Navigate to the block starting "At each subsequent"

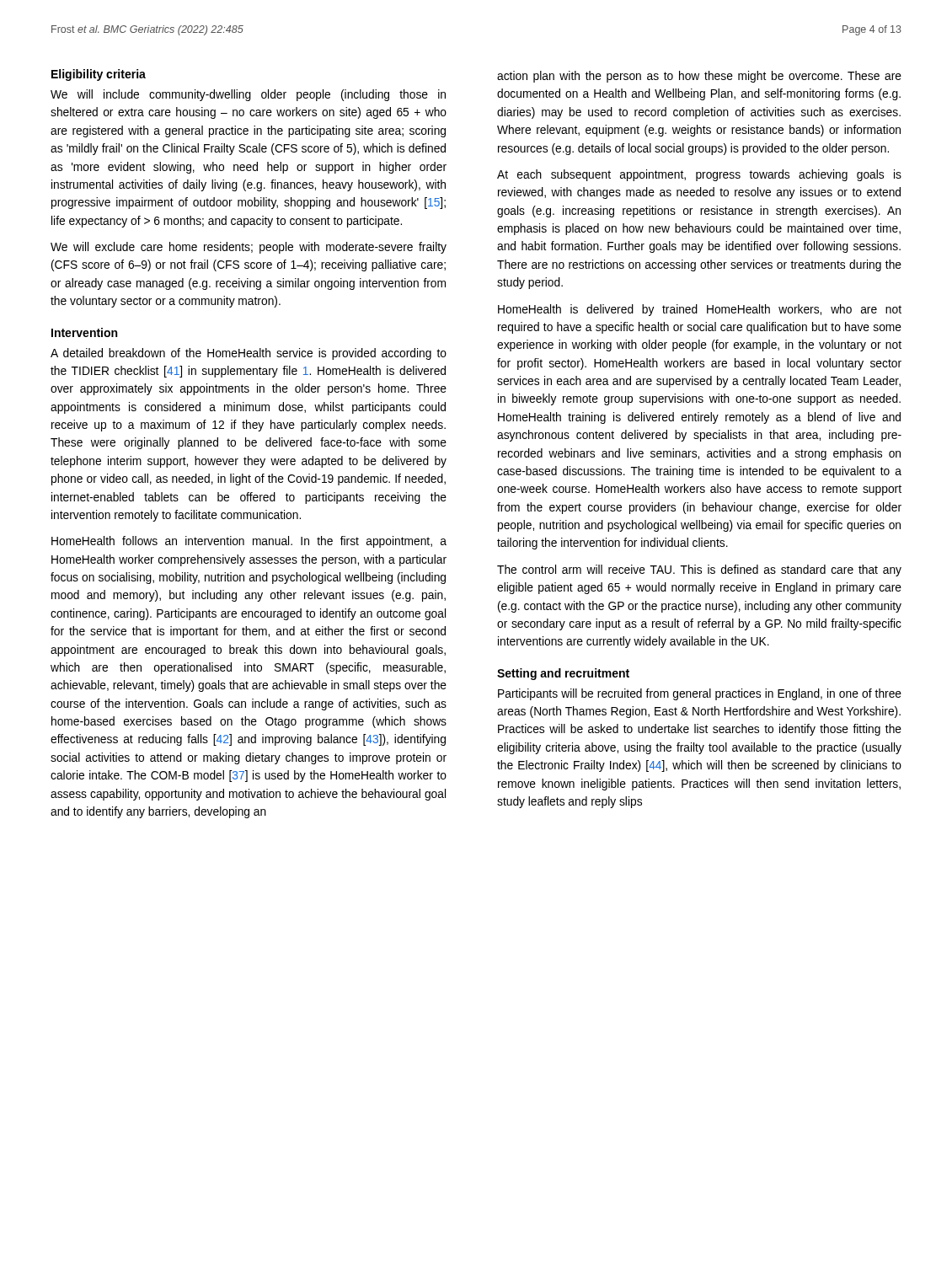tap(699, 229)
